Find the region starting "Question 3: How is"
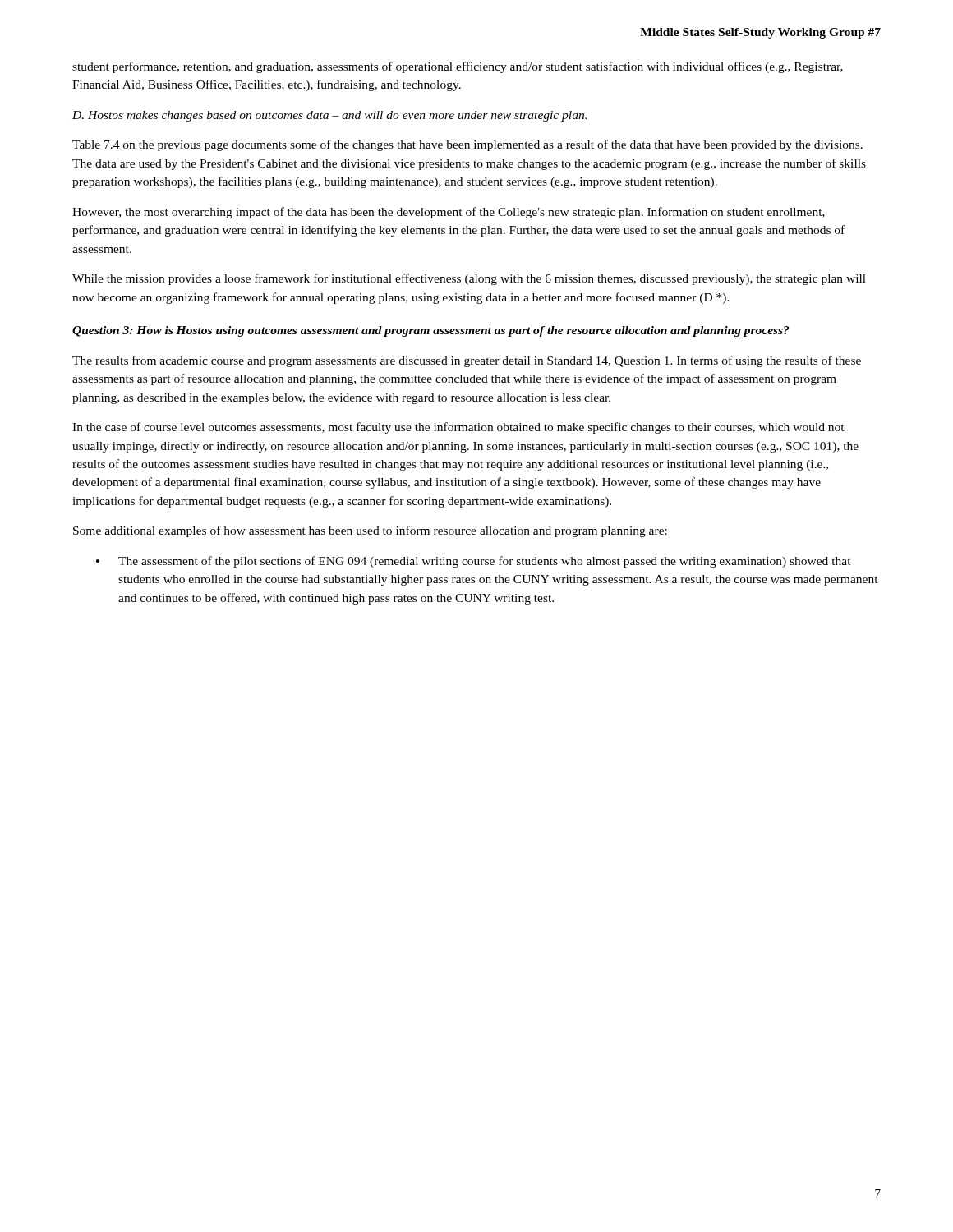 (x=431, y=330)
